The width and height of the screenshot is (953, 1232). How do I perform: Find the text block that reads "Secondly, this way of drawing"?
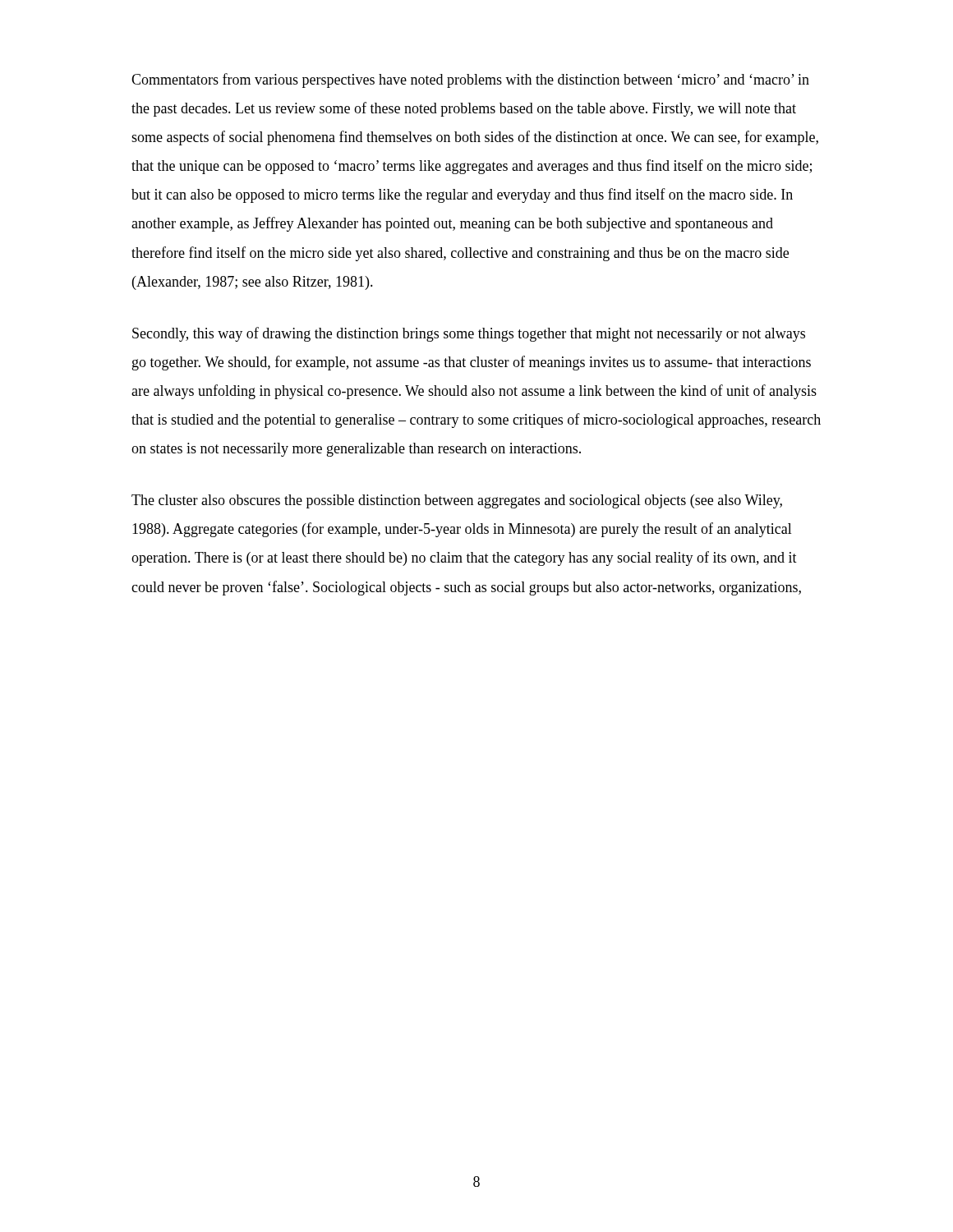tap(476, 391)
